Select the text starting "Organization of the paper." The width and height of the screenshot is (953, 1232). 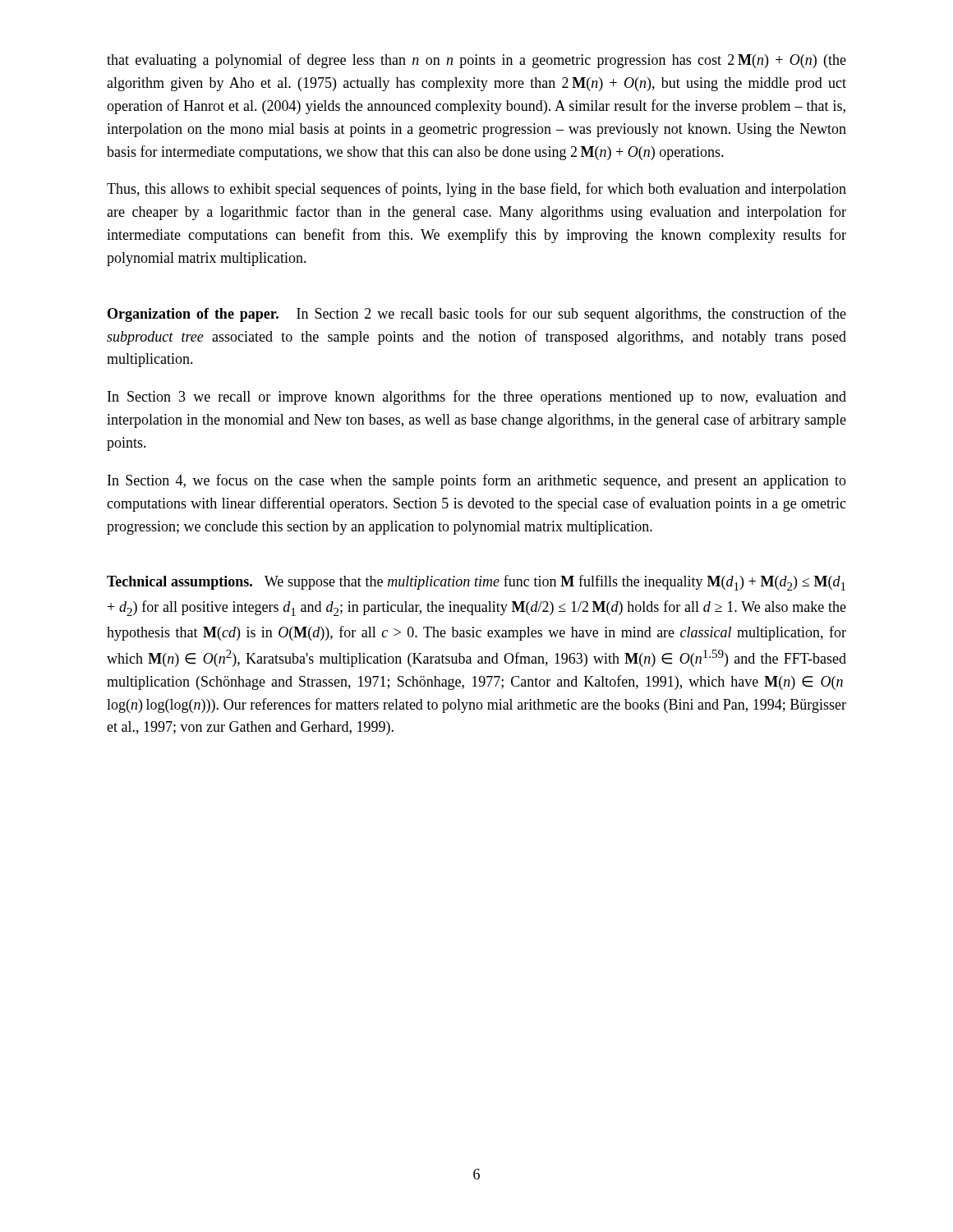476,337
